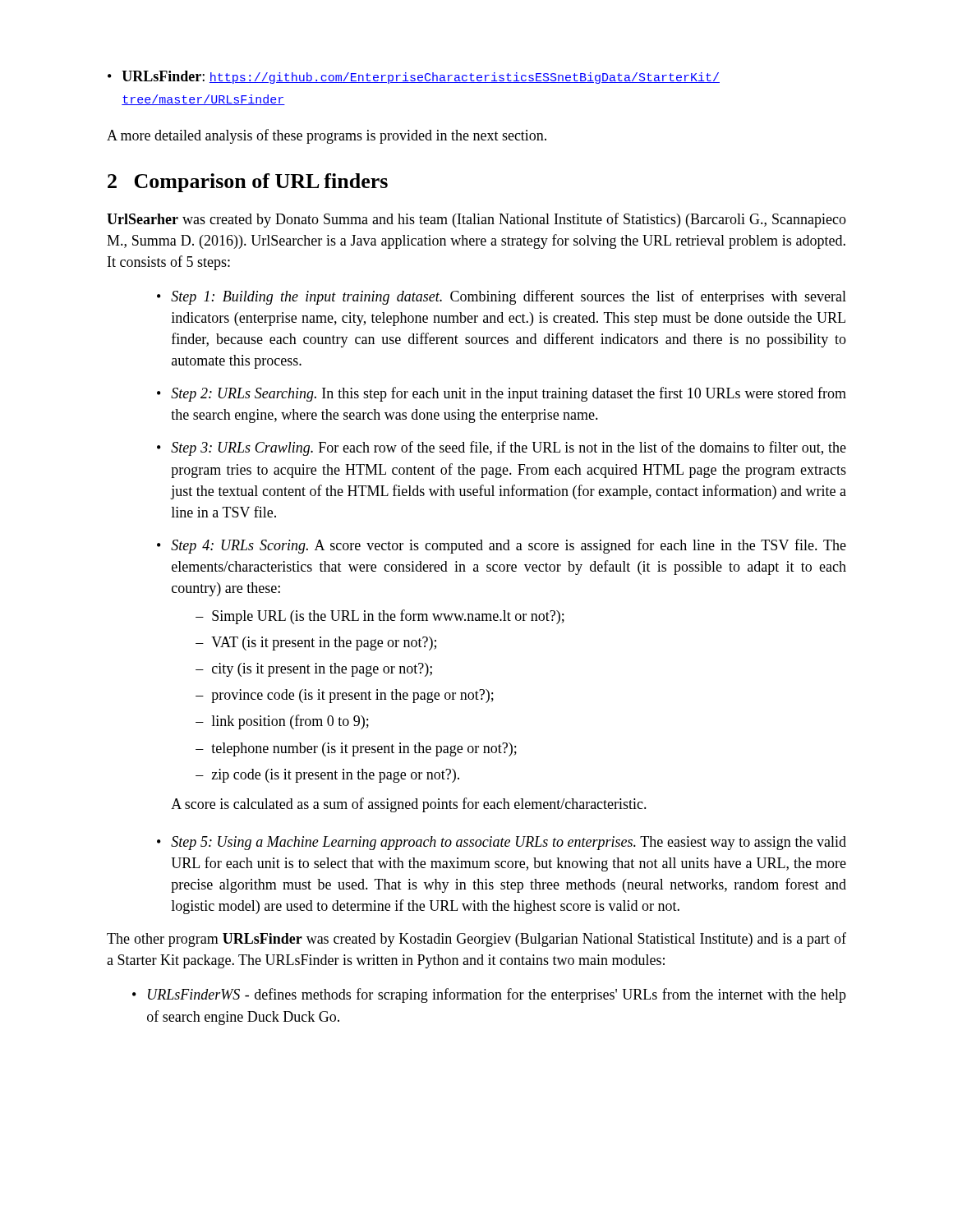The height and width of the screenshot is (1232, 953).
Task: Navigate to the element starting "• Step 1:"
Action: tap(501, 329)
